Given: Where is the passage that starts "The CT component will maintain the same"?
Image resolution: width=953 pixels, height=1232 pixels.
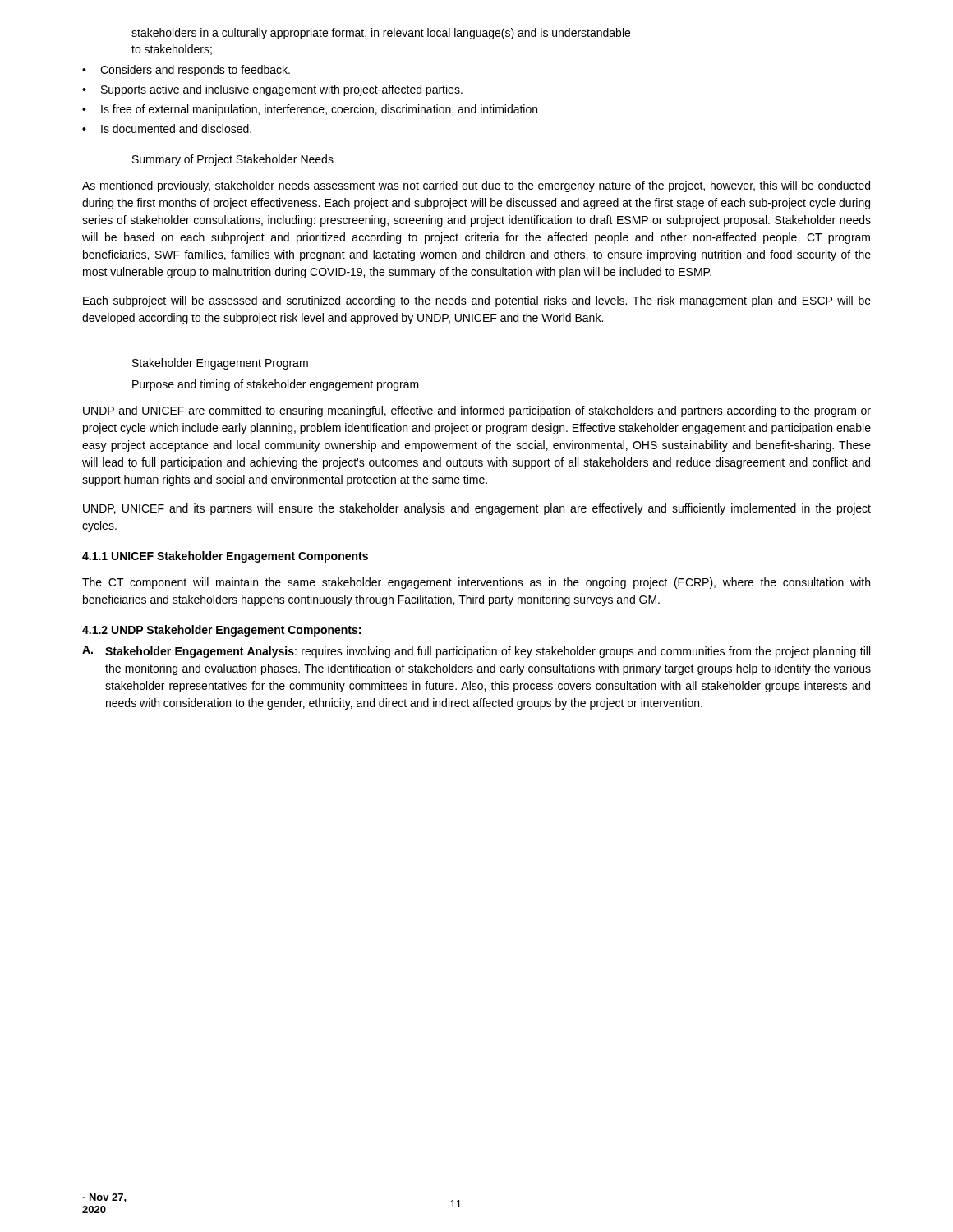Looking at the screenshot, I should [x=476, y=591].
